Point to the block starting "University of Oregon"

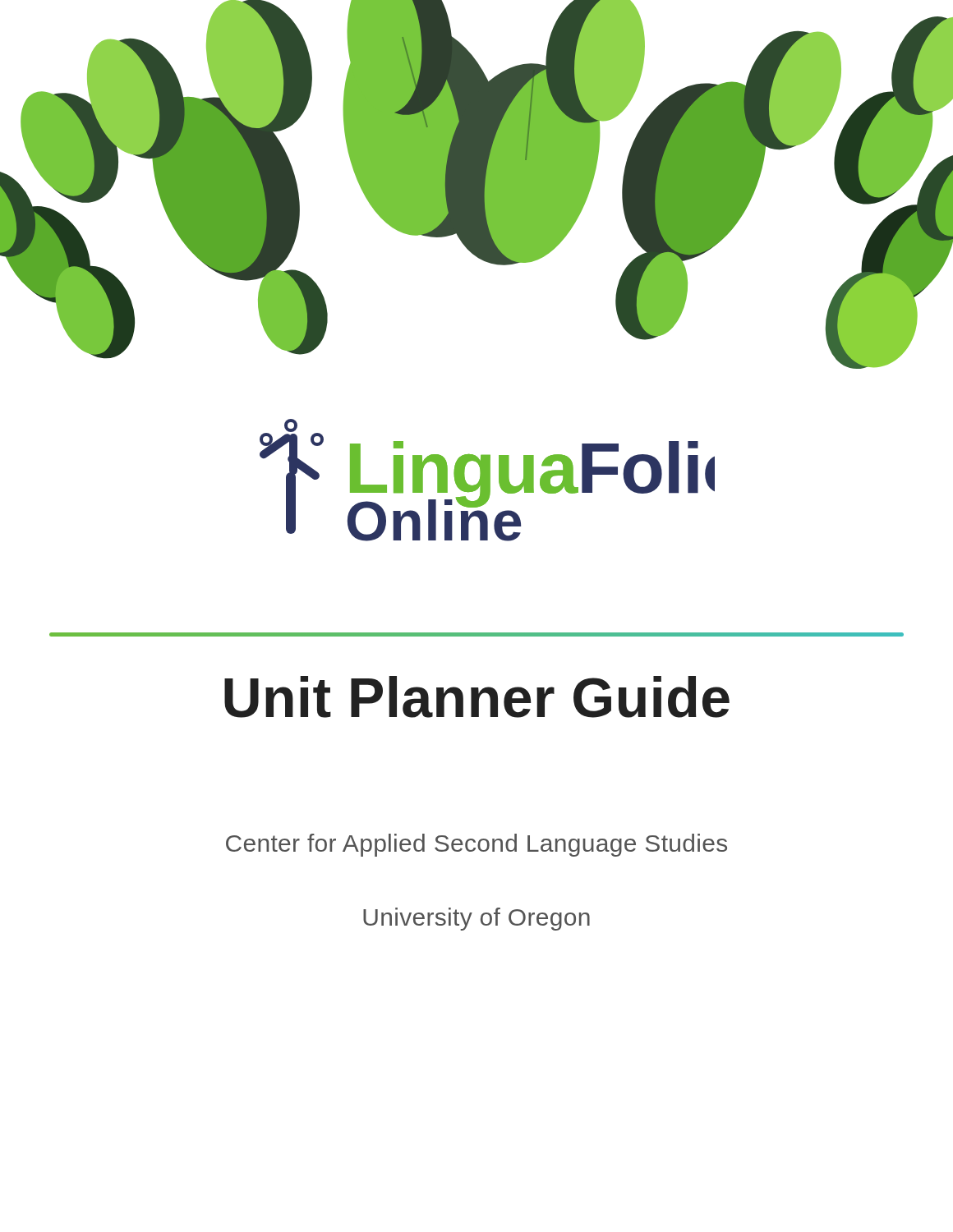(476, 917)
